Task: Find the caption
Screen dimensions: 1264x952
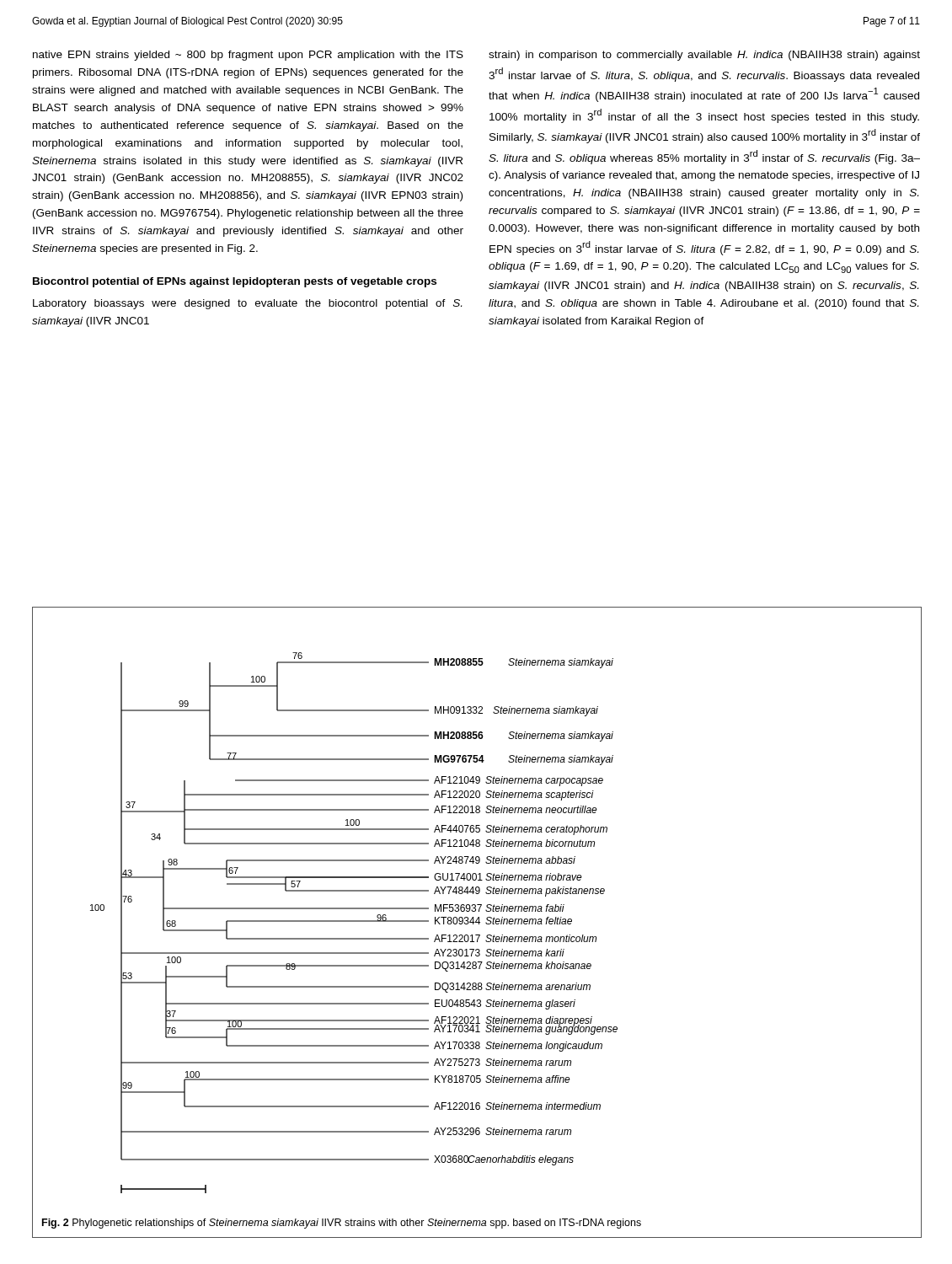Action: point(341,1223)
